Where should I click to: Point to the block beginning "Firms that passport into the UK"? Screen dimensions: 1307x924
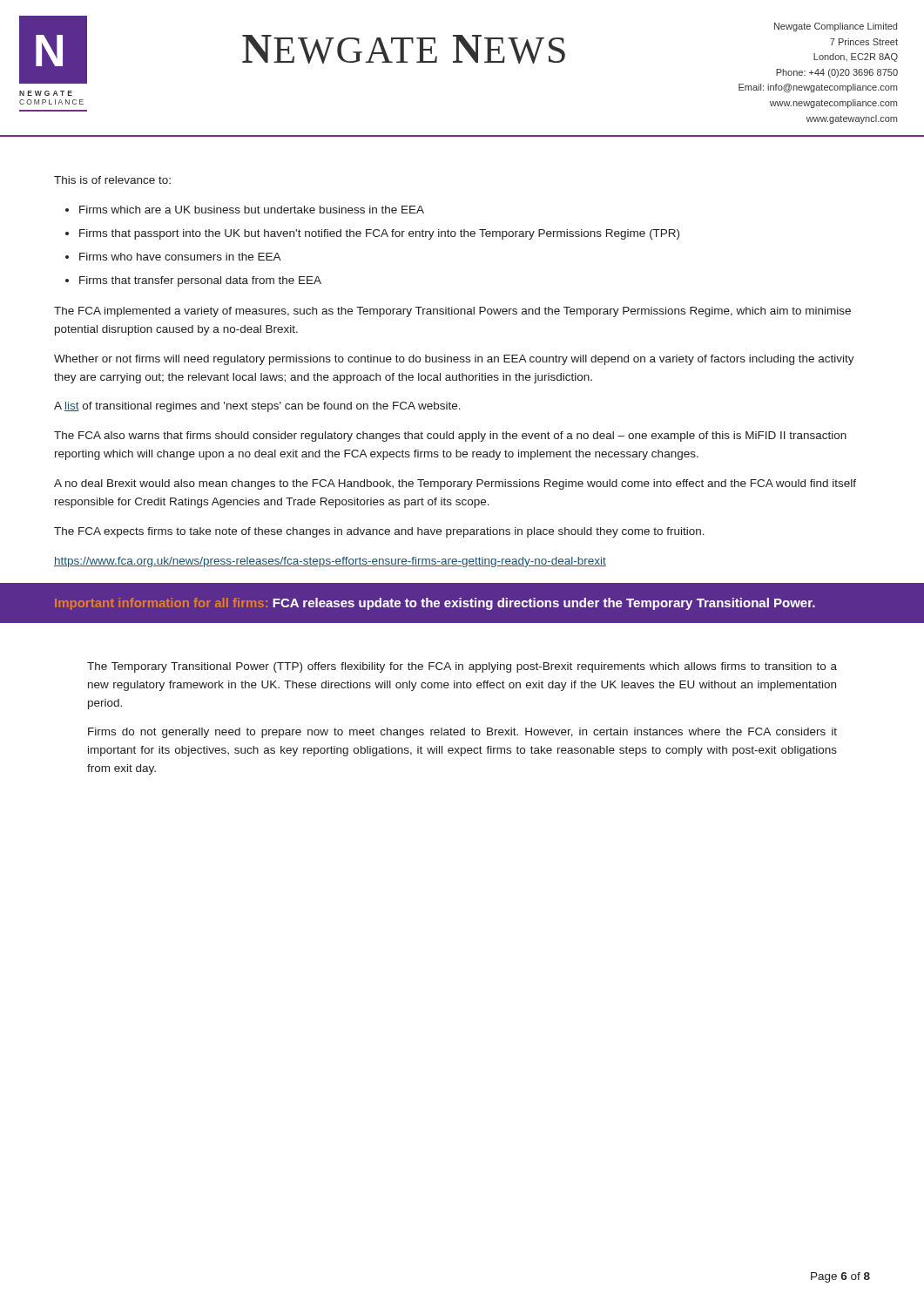379,233
